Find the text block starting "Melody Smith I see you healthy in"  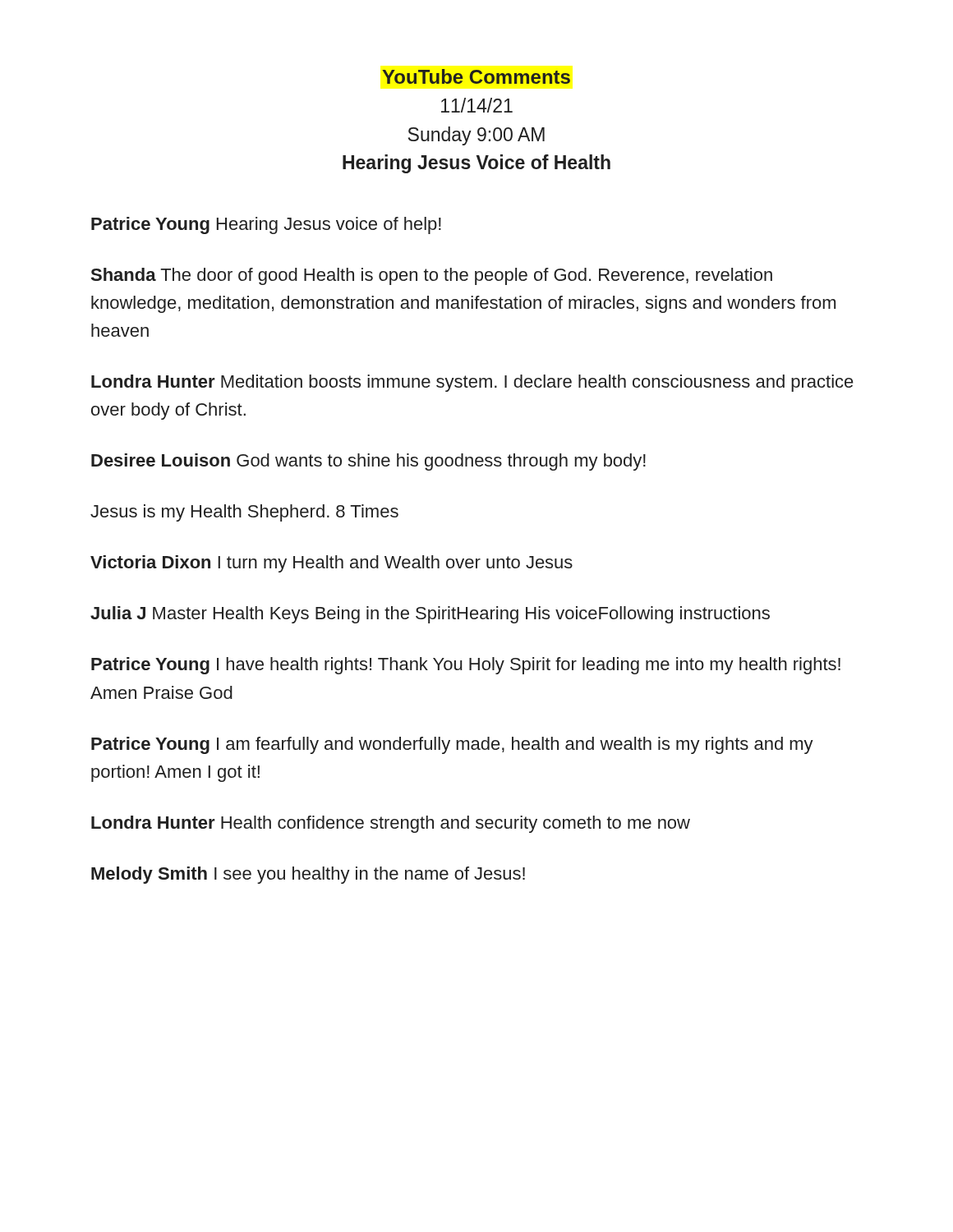coord(308,873)
